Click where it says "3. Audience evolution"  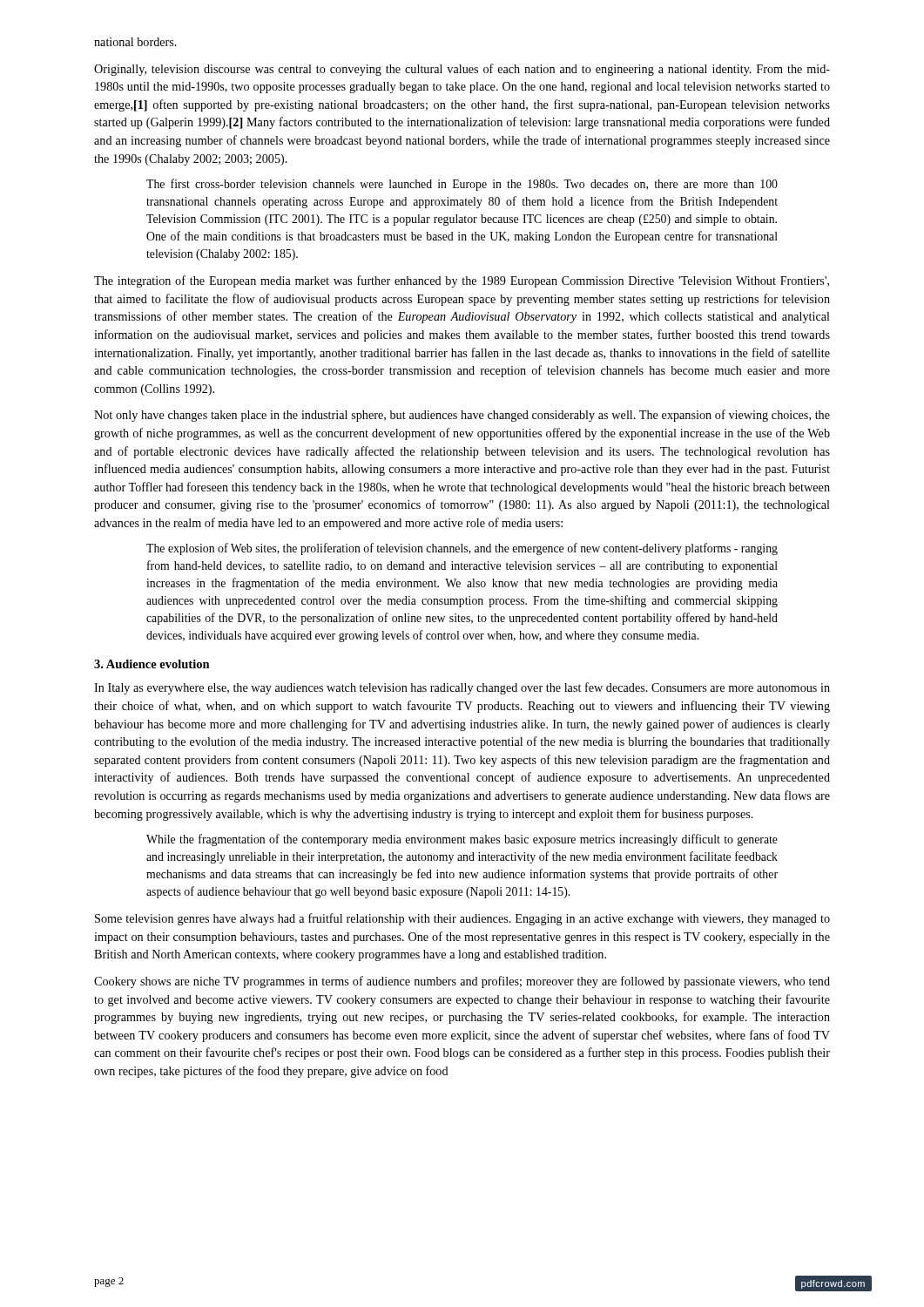(152, 664)
